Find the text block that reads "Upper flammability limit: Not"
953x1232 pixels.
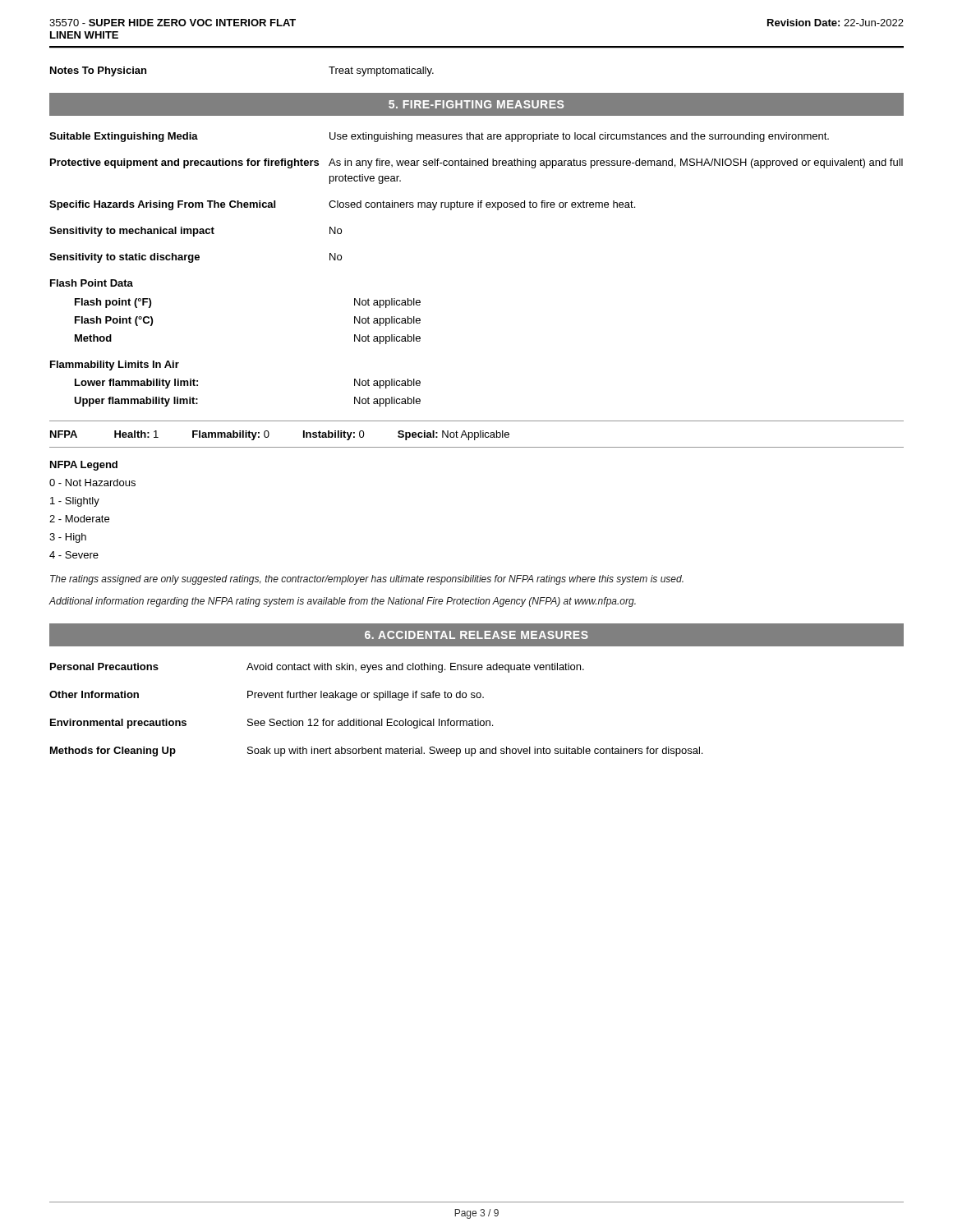134,401
